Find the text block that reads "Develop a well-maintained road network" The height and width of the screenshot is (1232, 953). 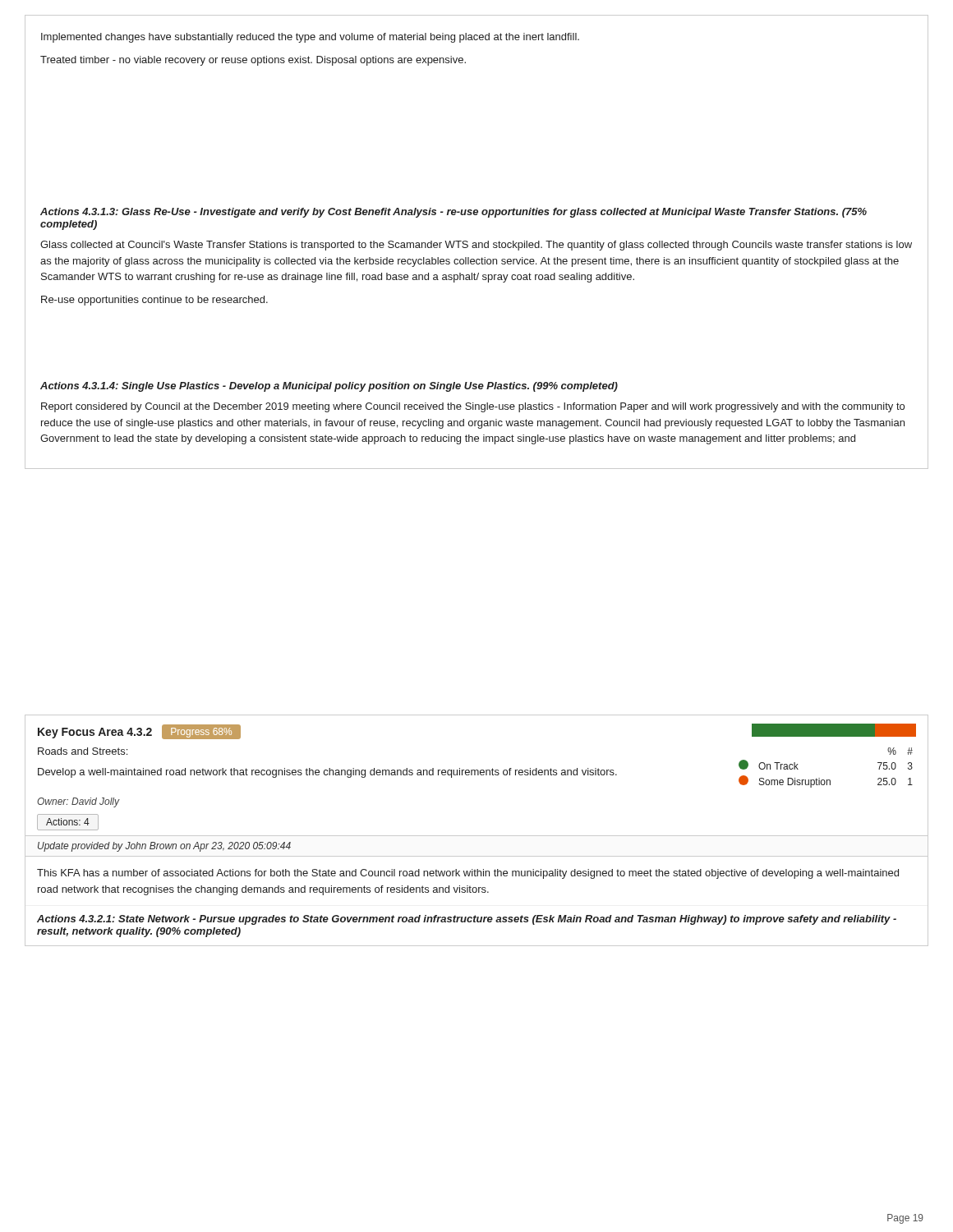coord(327,772)
